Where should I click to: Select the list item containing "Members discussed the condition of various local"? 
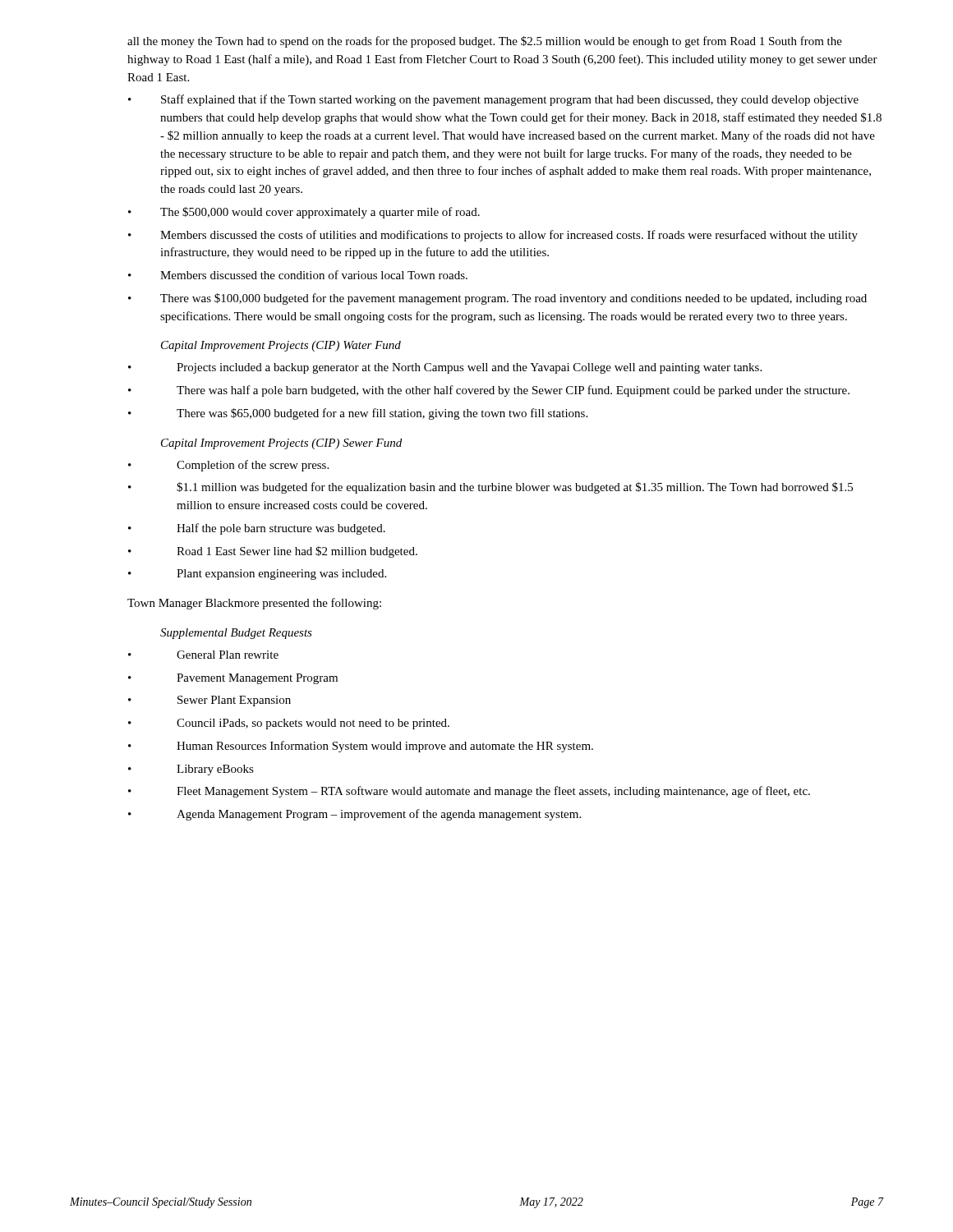[314, 275]
